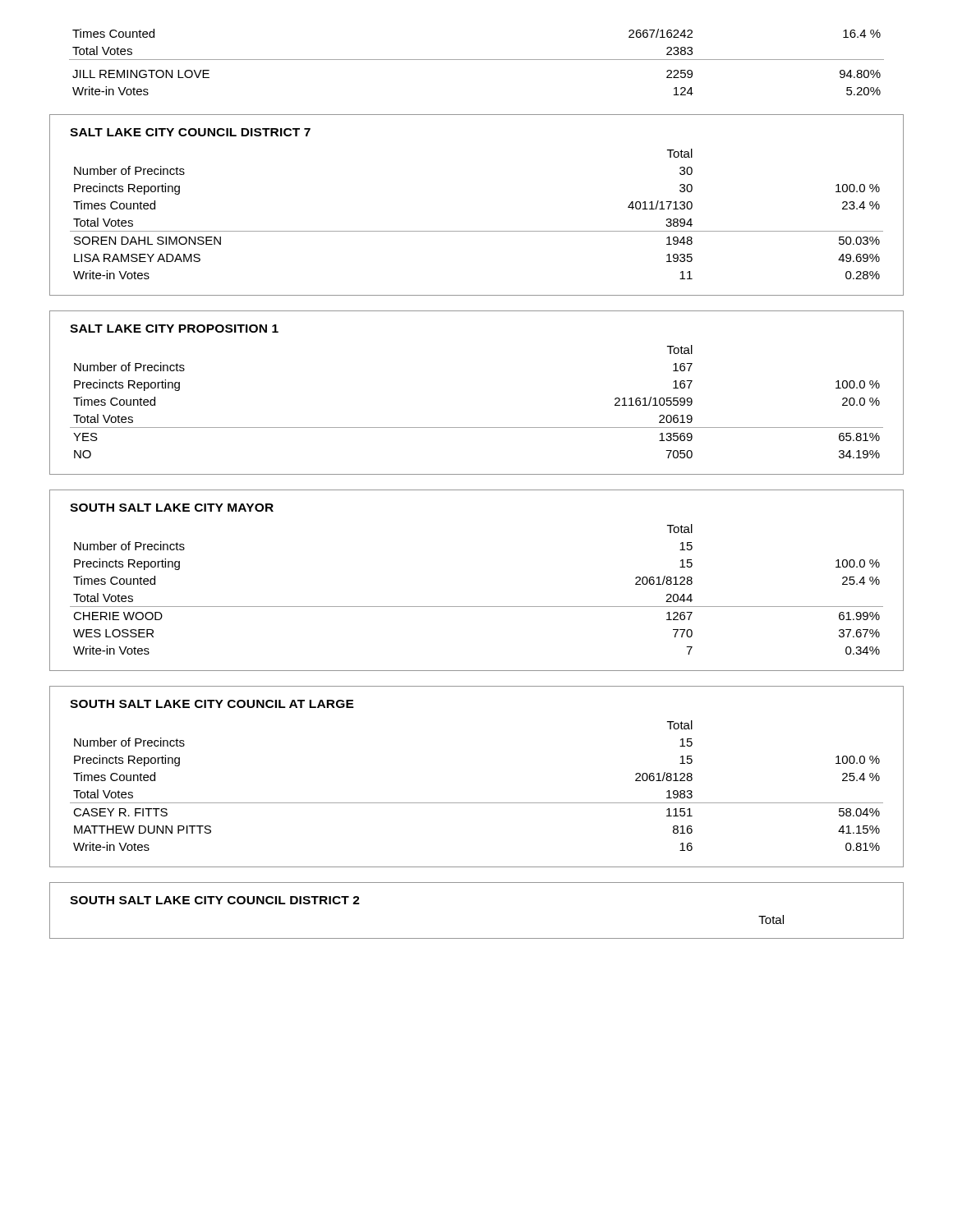Select the element starting "SOUTH SALT LAKE CITY COUNCIL AT LARGE"

(x=212, y=703)
